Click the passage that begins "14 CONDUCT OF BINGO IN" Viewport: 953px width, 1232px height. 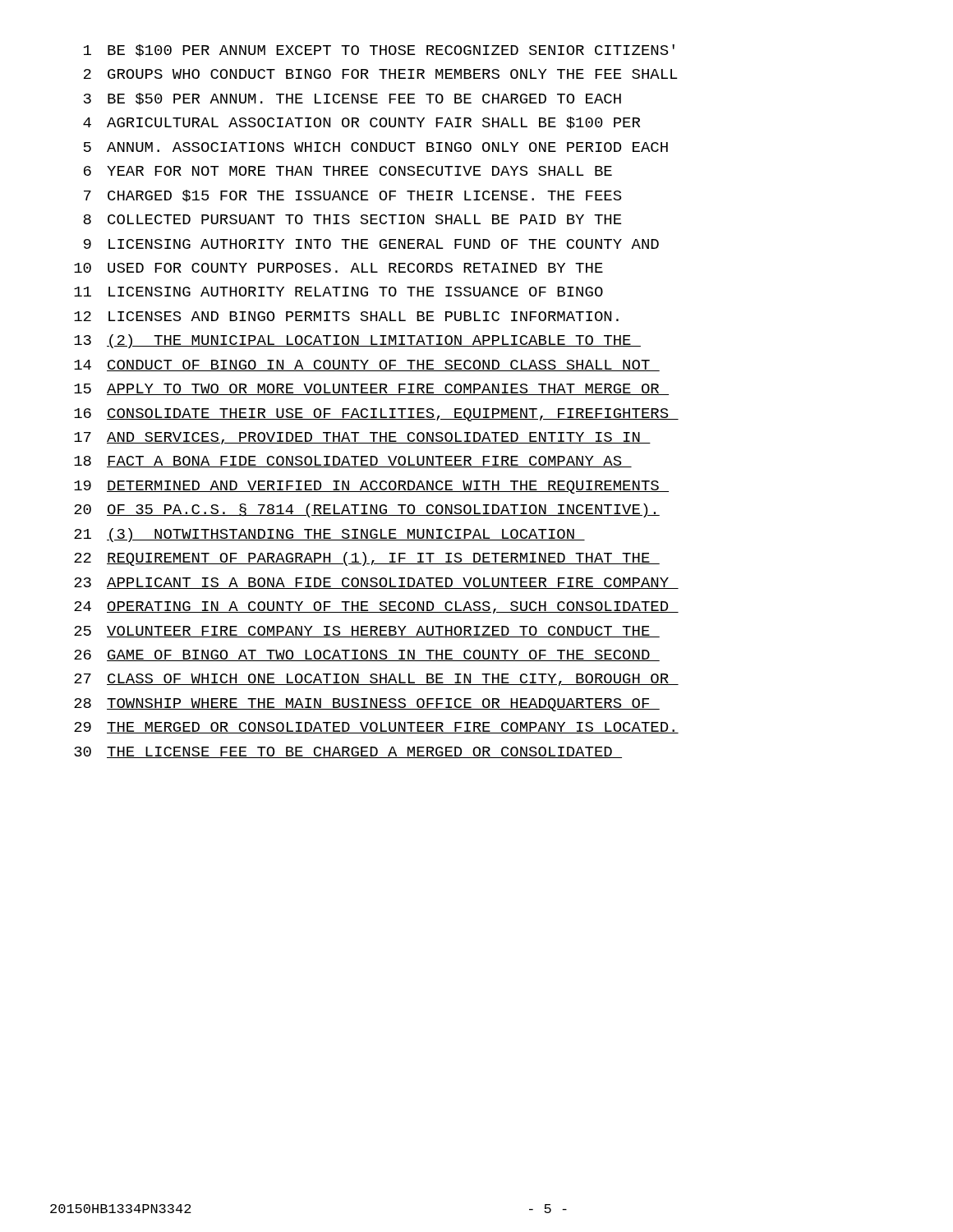(354, 366)
